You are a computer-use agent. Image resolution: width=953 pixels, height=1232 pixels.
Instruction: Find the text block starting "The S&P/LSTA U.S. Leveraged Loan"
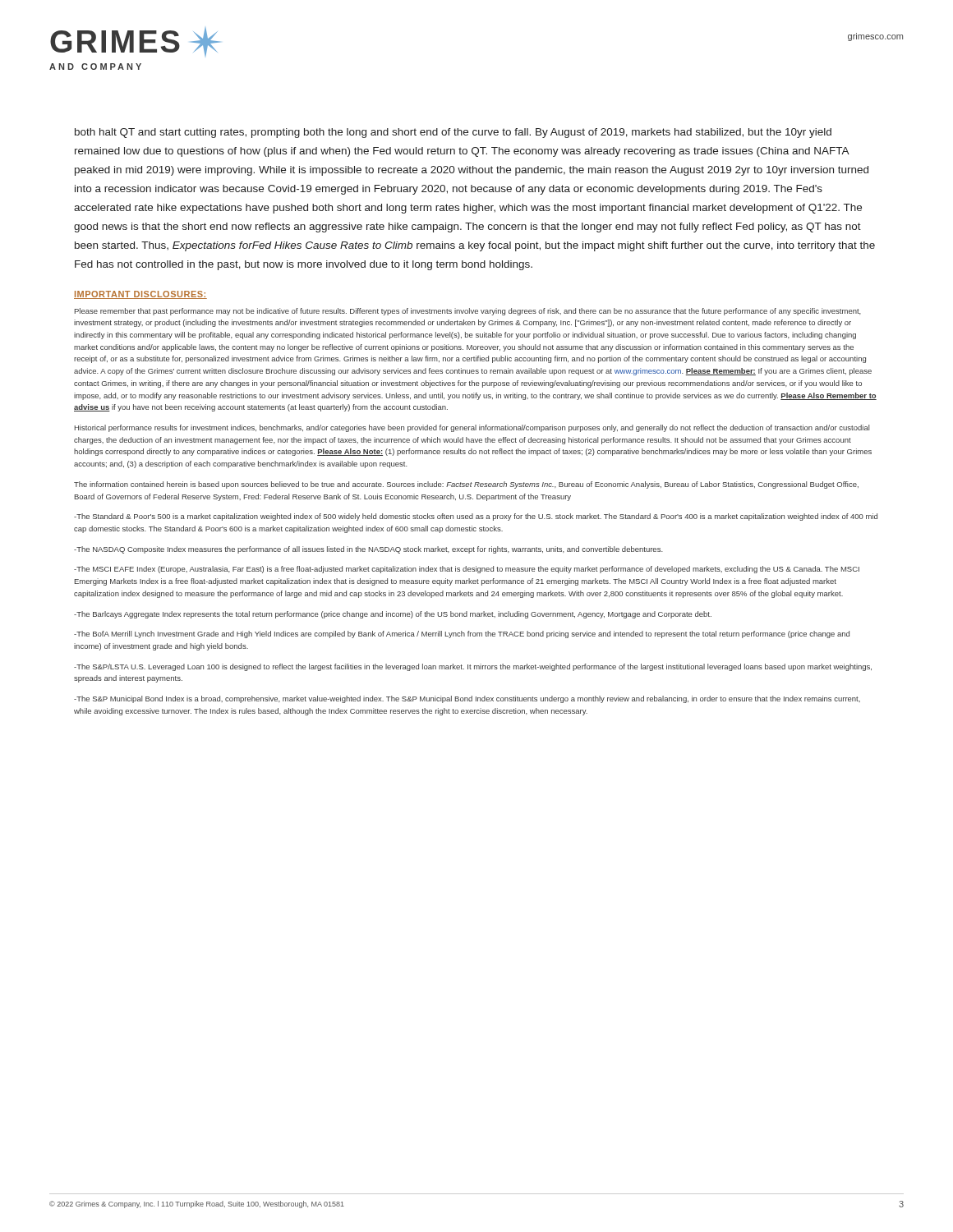pos(473,672)
